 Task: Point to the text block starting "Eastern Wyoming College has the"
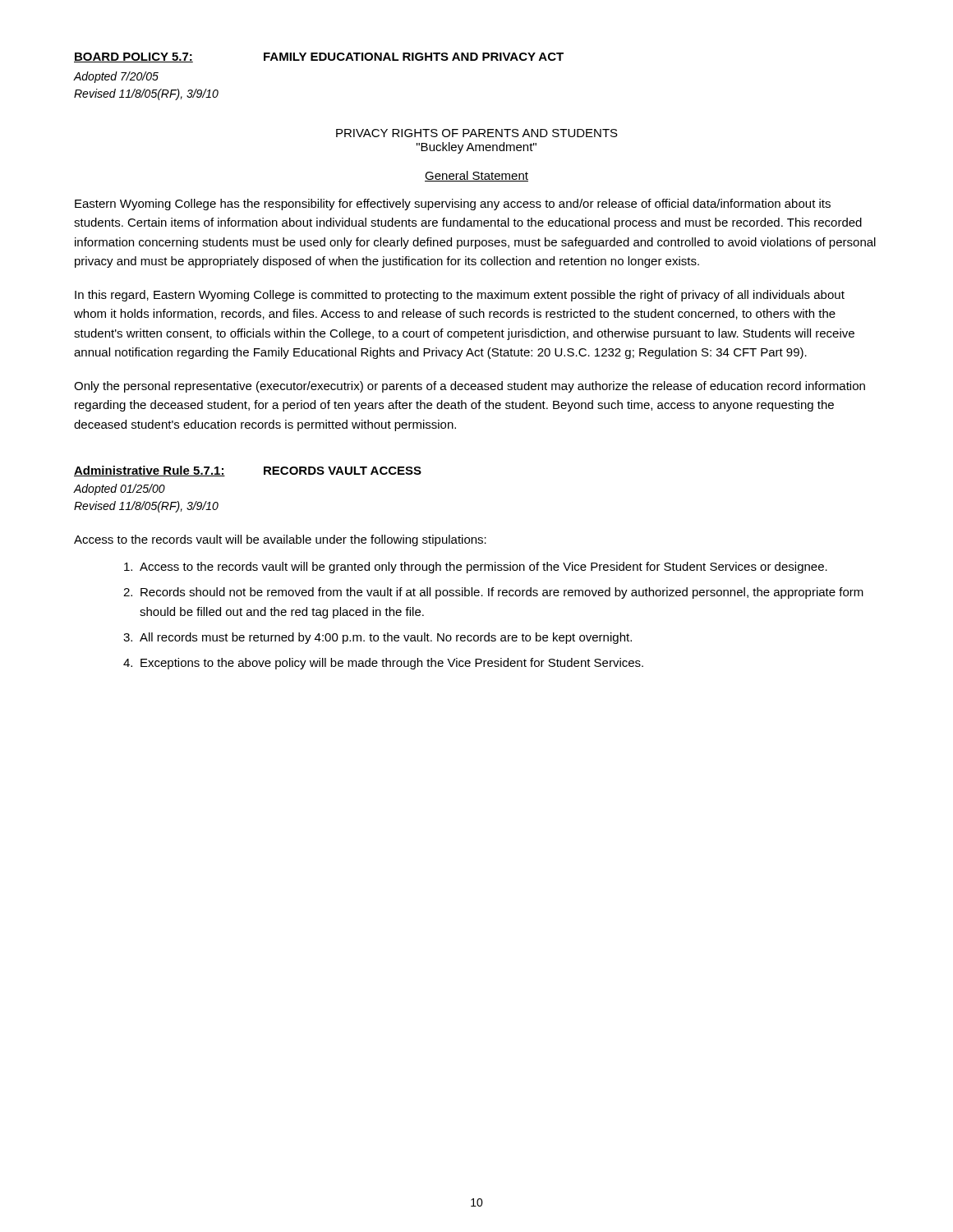click(475, 232)
